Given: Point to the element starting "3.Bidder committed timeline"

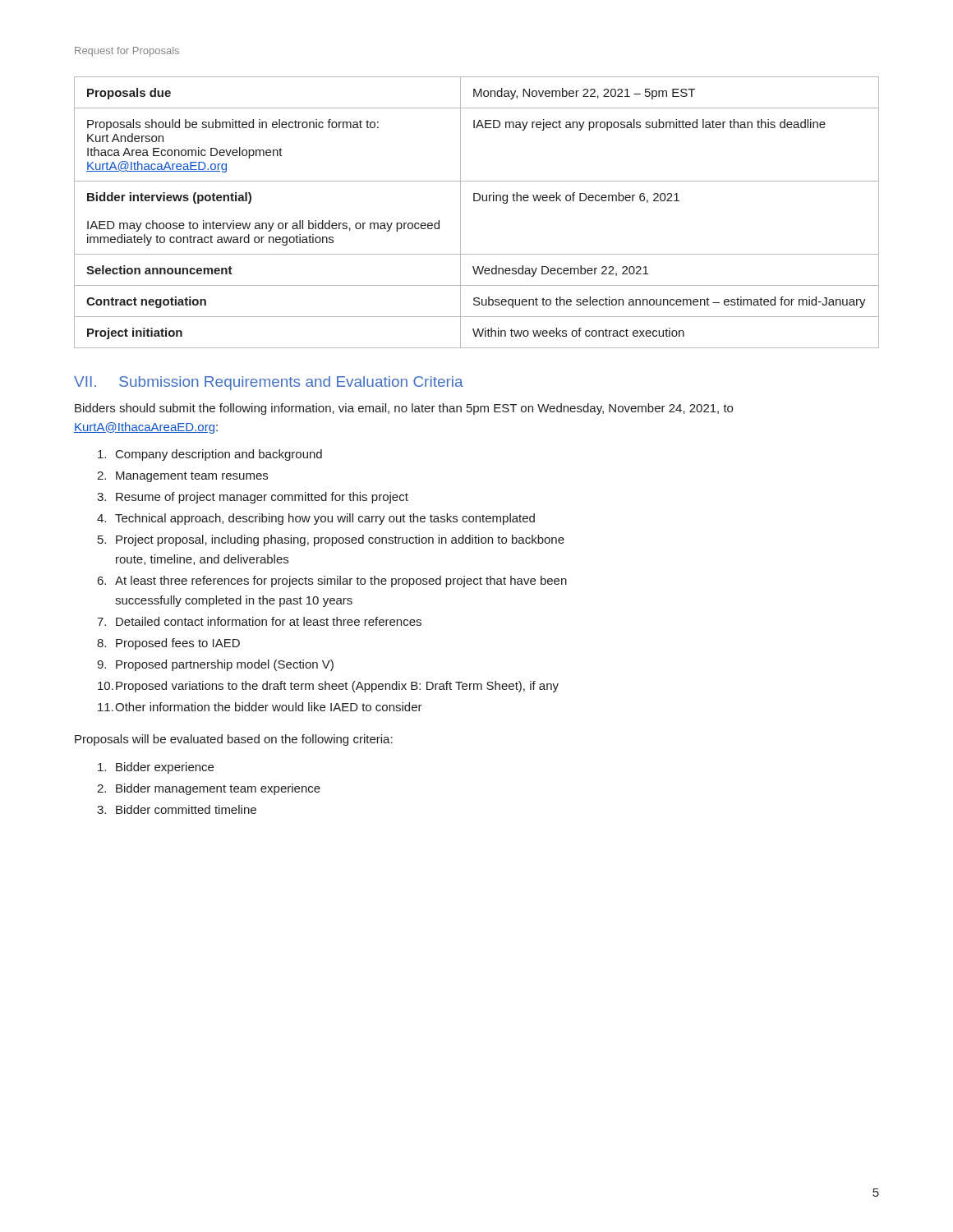Looking at the screenshot, I should (x=177, y=809).
